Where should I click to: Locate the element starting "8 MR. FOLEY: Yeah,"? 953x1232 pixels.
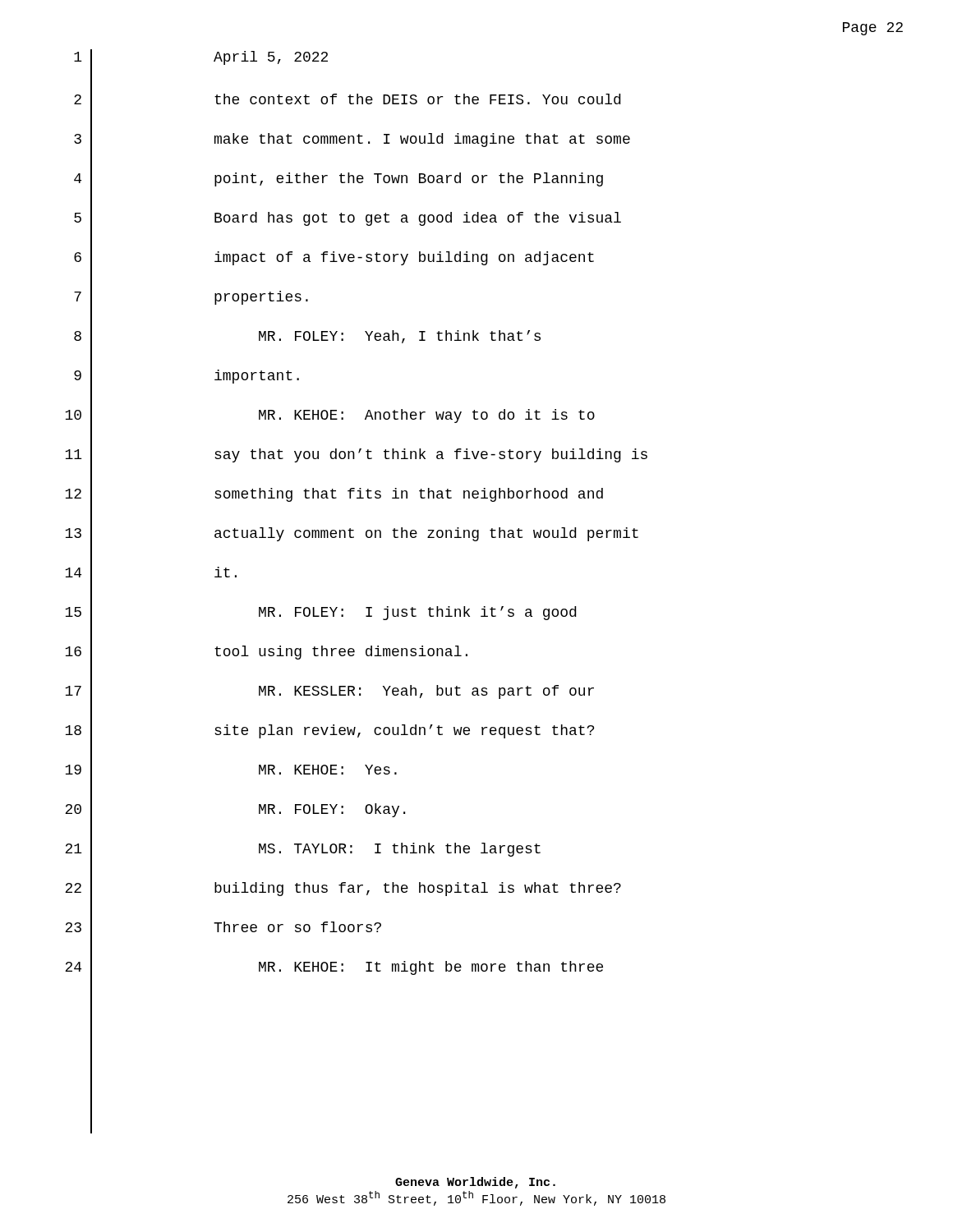271,337
